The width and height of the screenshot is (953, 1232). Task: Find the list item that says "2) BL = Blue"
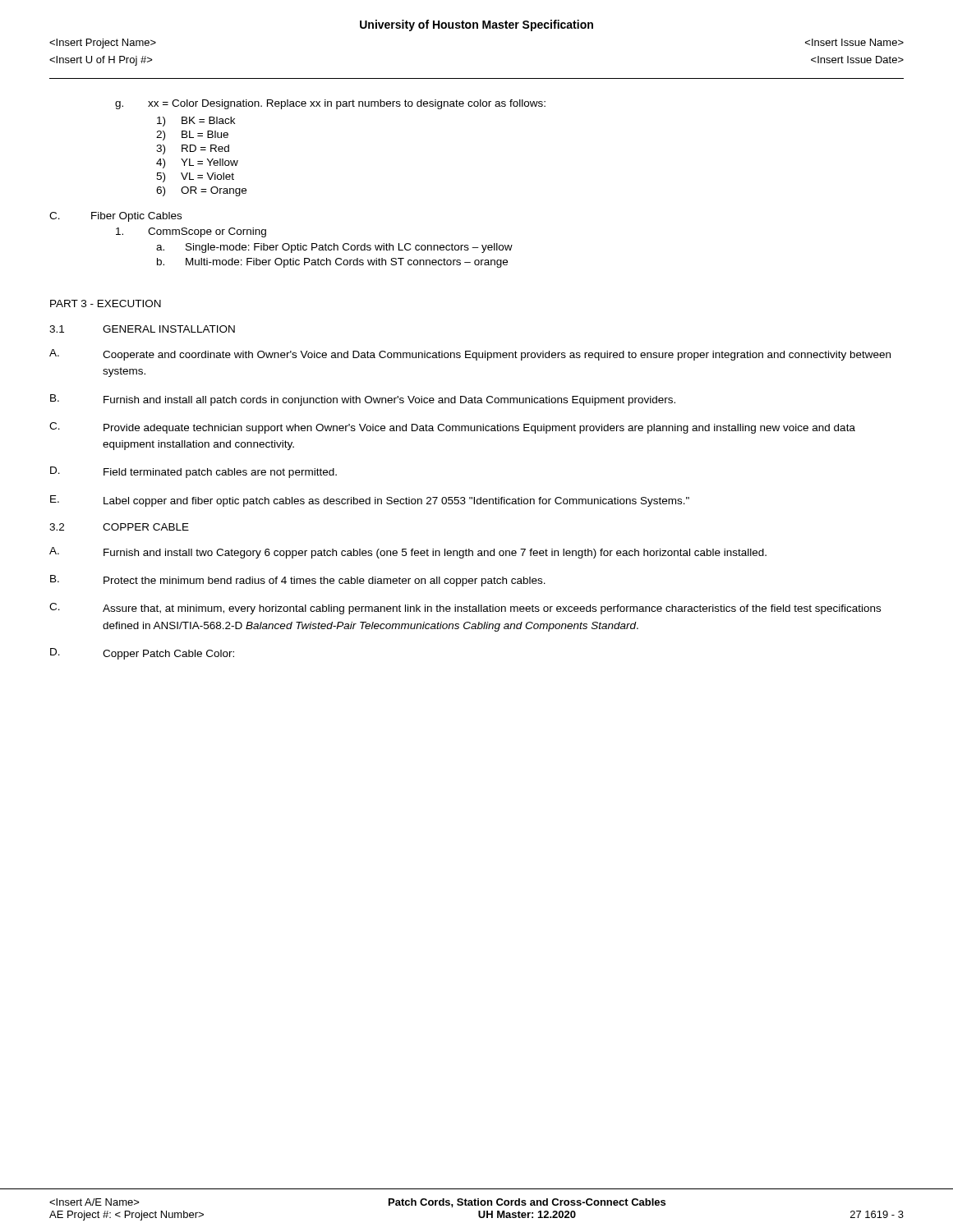192,136
